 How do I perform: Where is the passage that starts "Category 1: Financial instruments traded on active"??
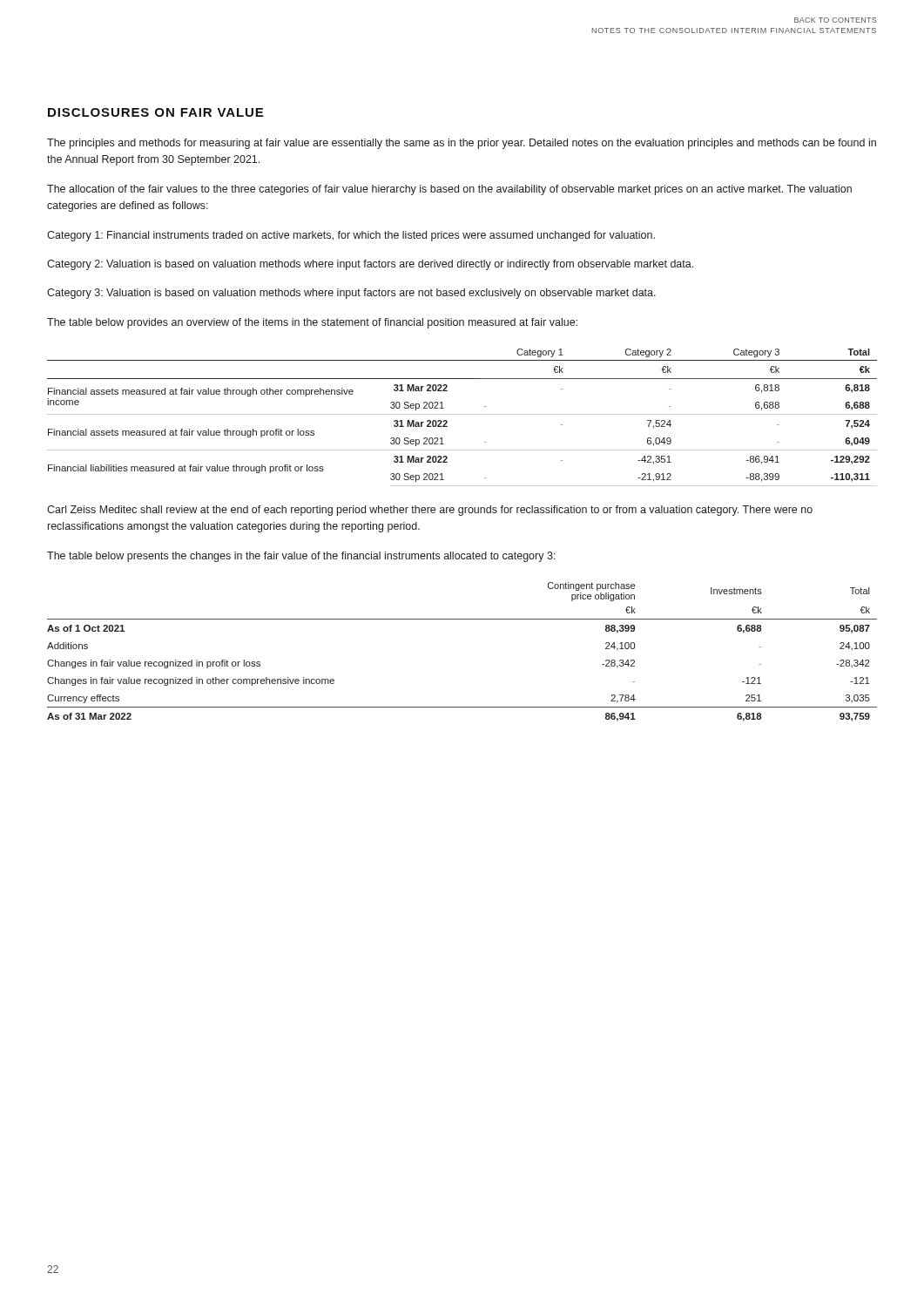pos(351,235)
